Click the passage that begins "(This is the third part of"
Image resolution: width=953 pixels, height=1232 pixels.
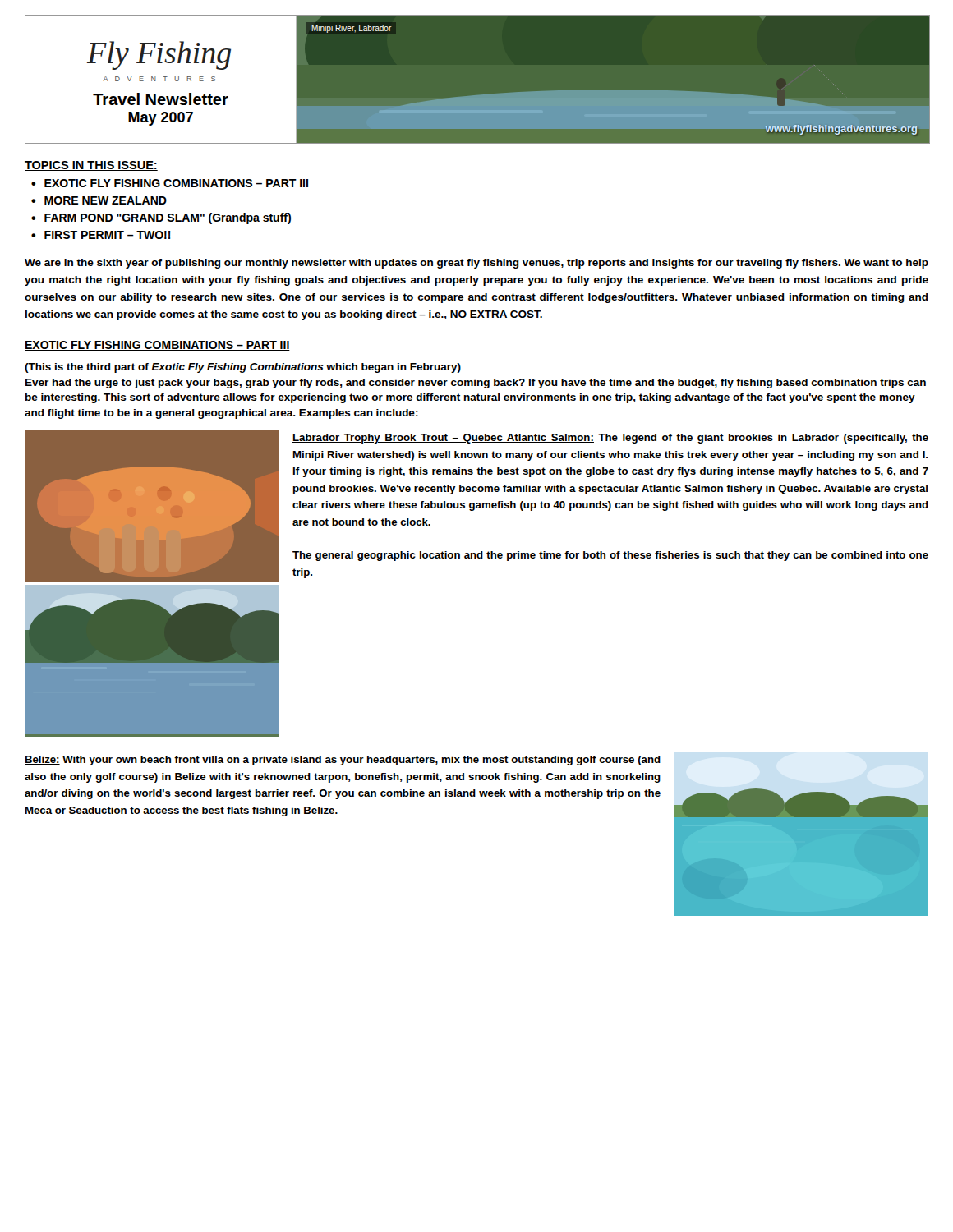coord(475,390)
